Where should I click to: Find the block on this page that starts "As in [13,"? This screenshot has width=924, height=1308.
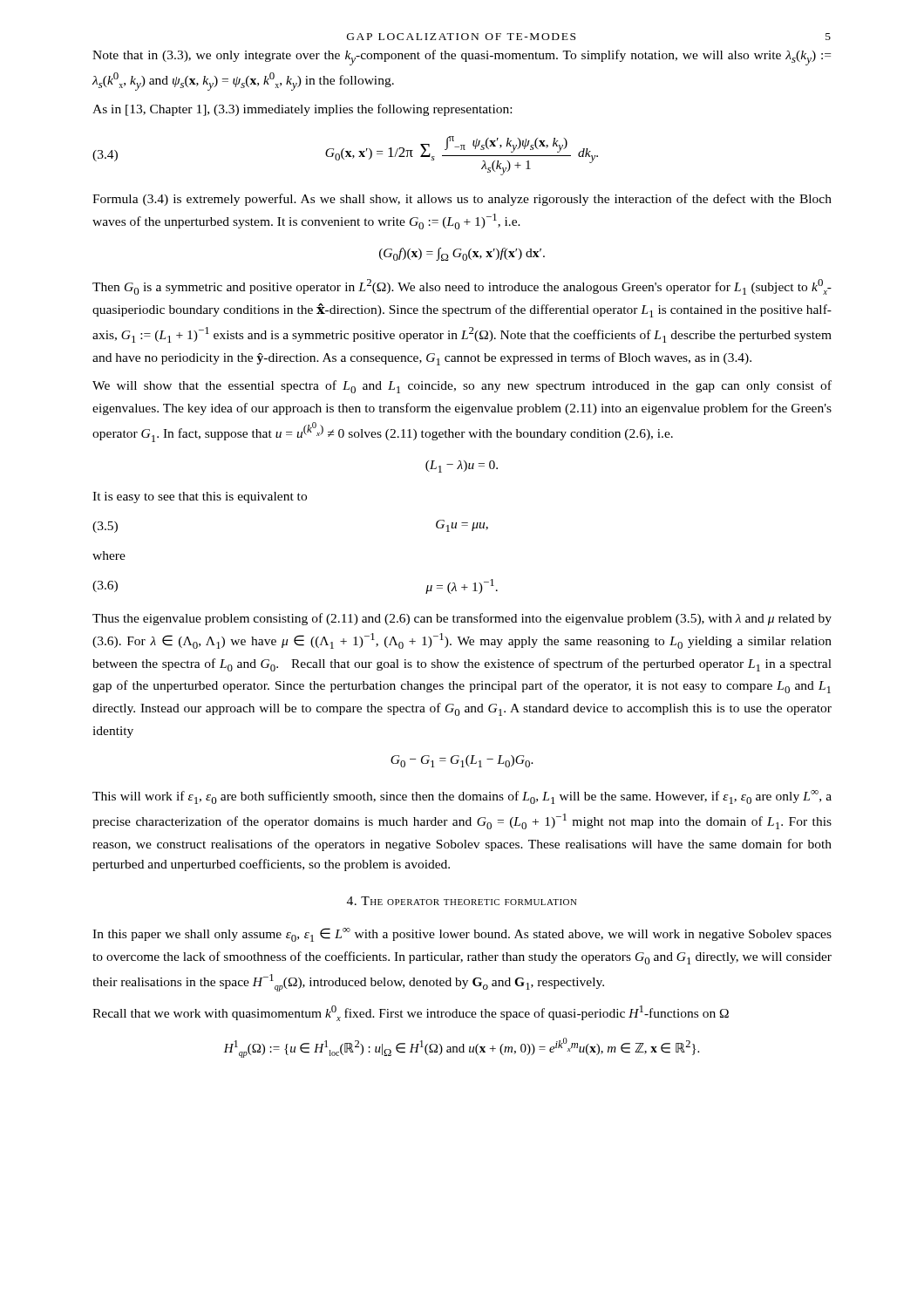click(303, 108)
